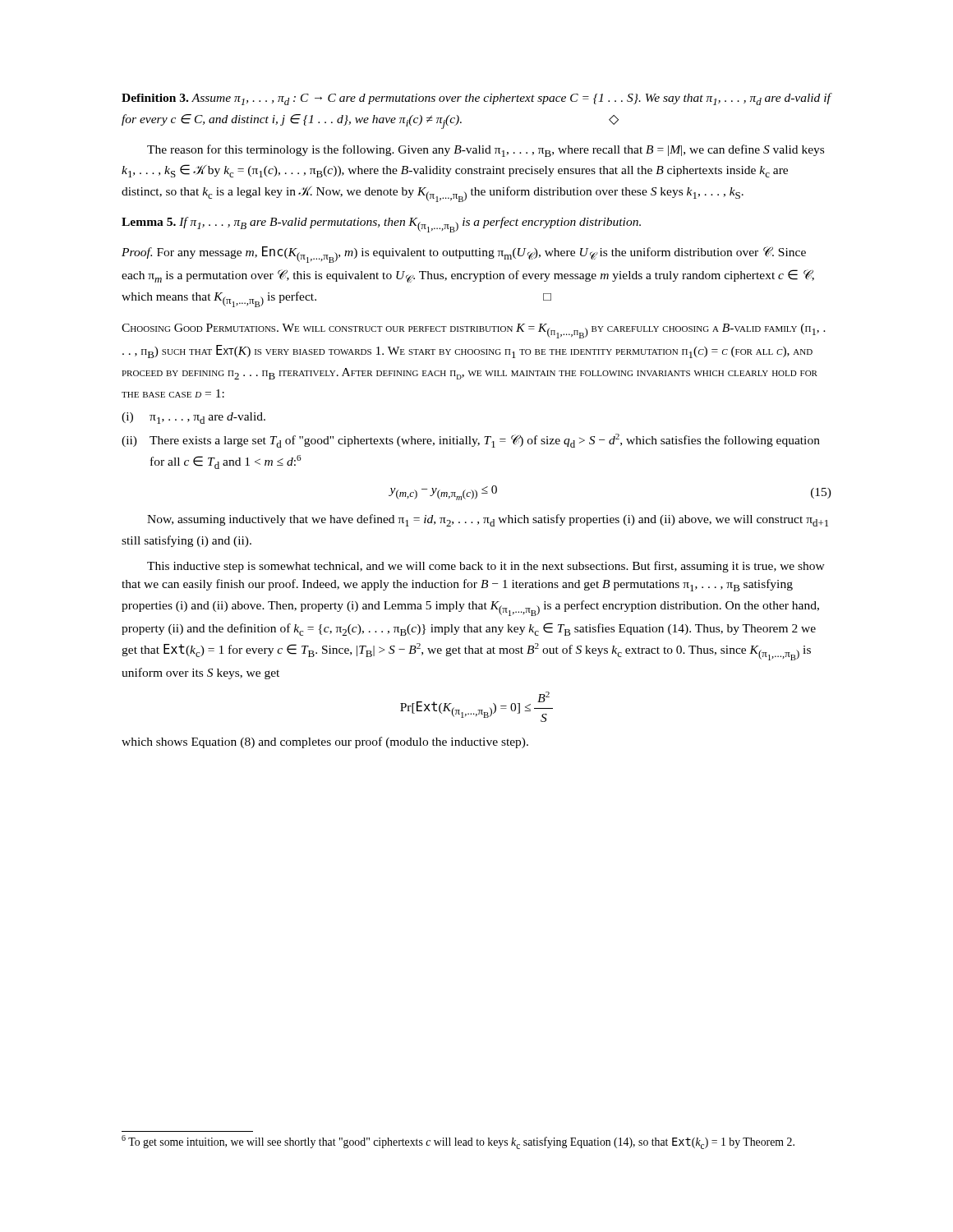953x1232 pixels.
Task: Navigate to the element starting "Definition 3. Assume π1, ."
Action: (x=476, y=110)
